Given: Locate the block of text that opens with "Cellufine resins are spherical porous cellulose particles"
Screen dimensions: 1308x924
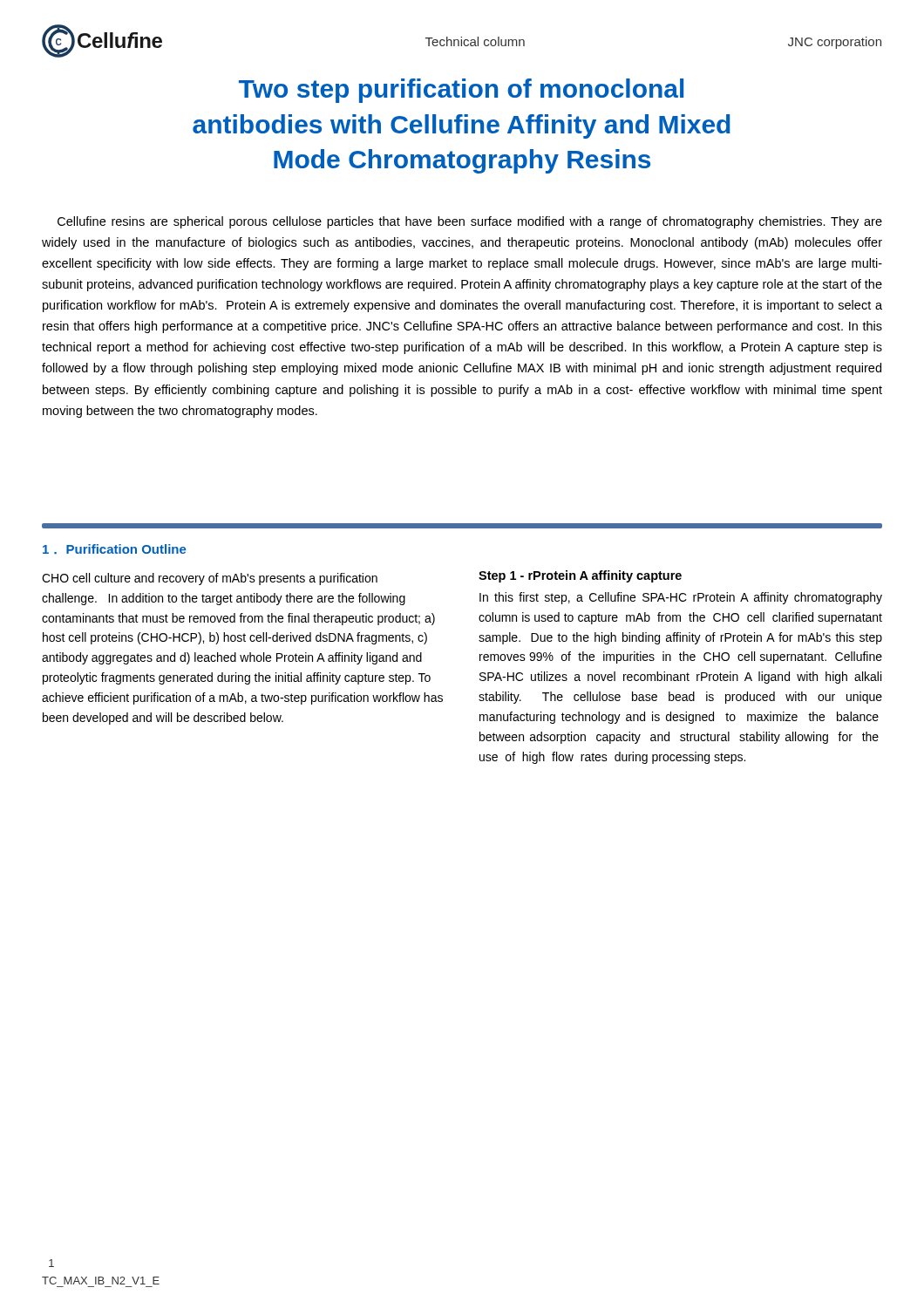Looking at the screenshot, I should pos(462,316).
